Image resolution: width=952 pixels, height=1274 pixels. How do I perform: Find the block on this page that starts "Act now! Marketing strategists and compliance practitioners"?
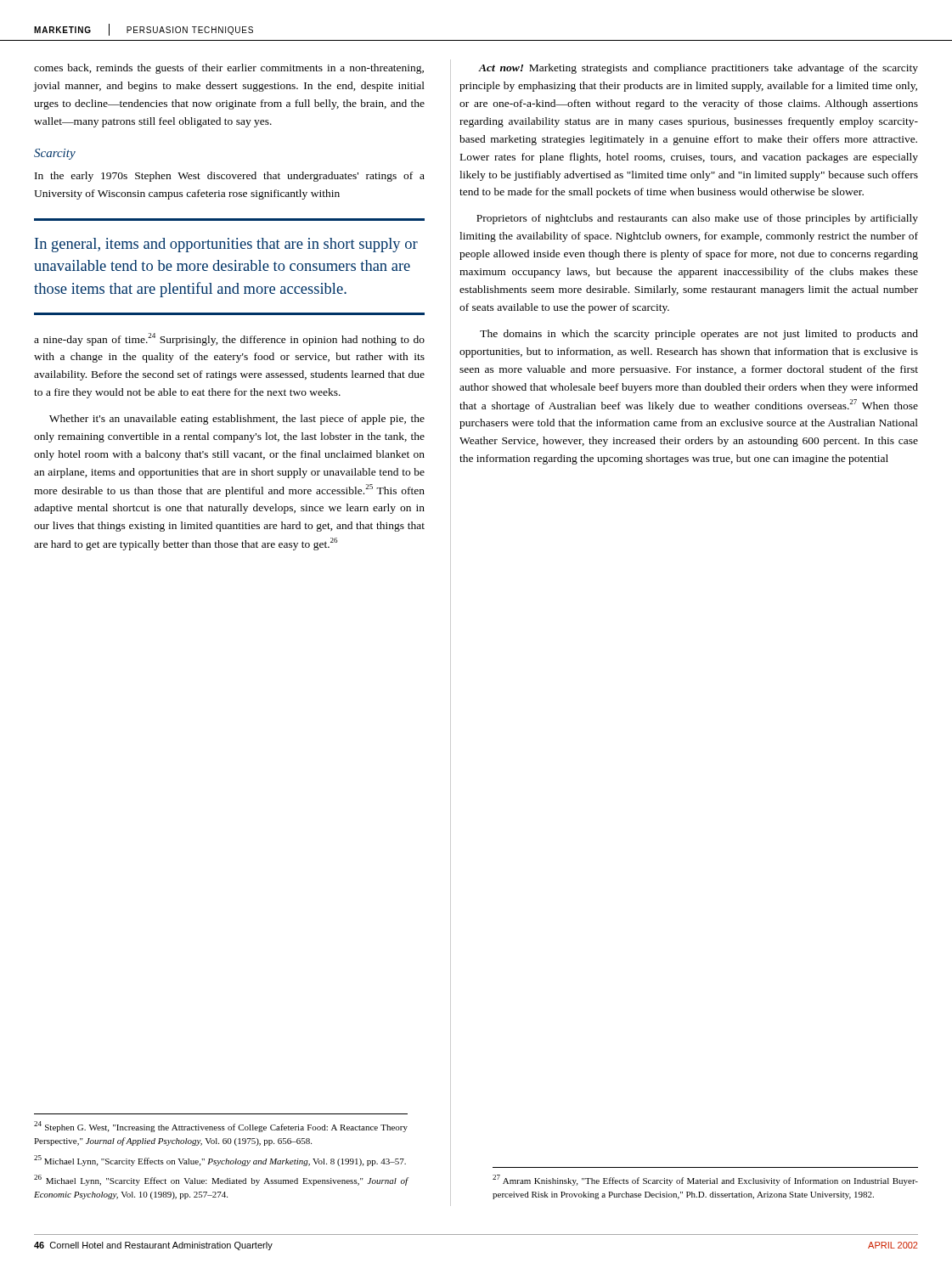click(x=689, y=130)
